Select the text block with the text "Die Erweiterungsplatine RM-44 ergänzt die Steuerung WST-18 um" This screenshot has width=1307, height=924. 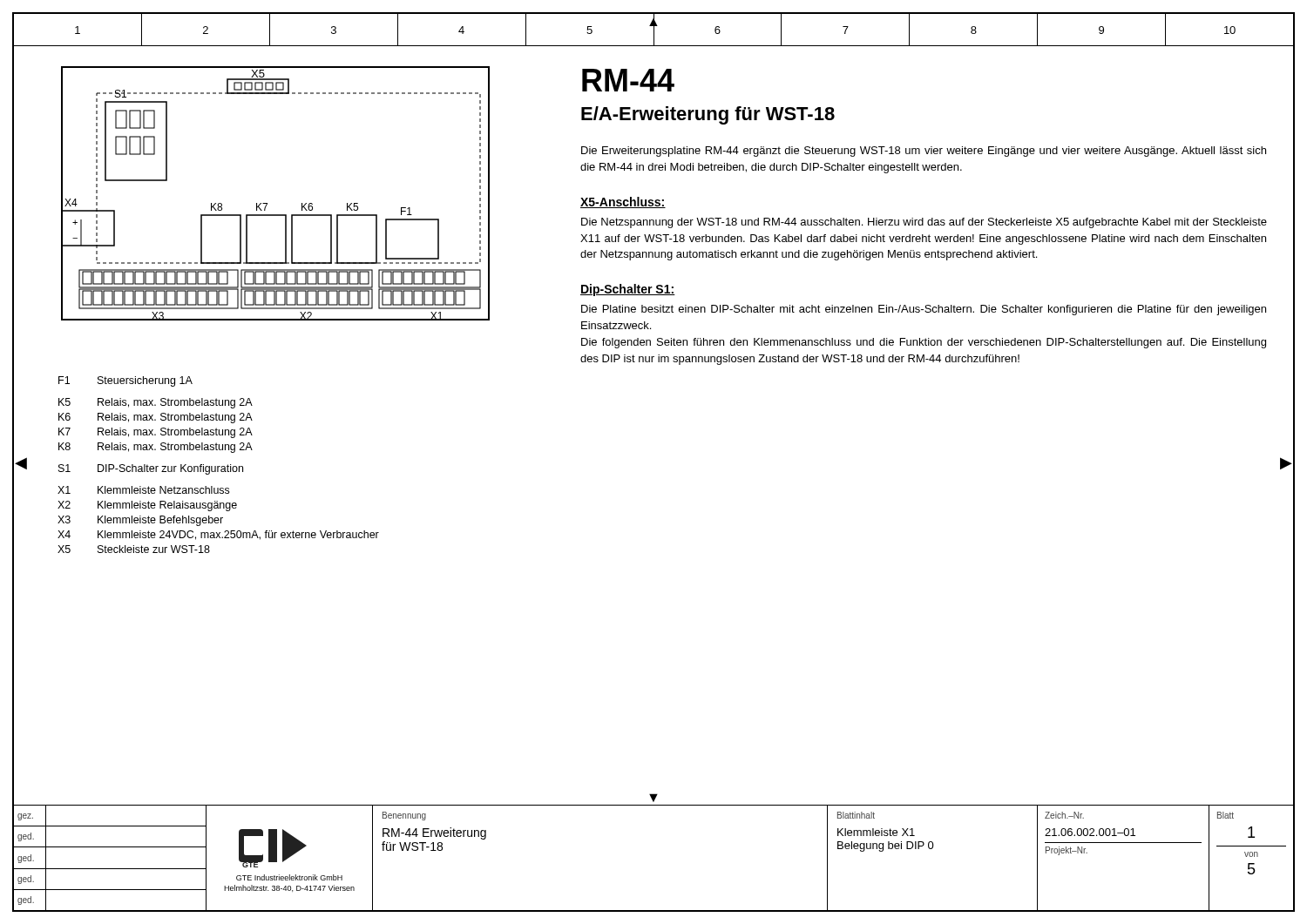[x=924, y=158]
